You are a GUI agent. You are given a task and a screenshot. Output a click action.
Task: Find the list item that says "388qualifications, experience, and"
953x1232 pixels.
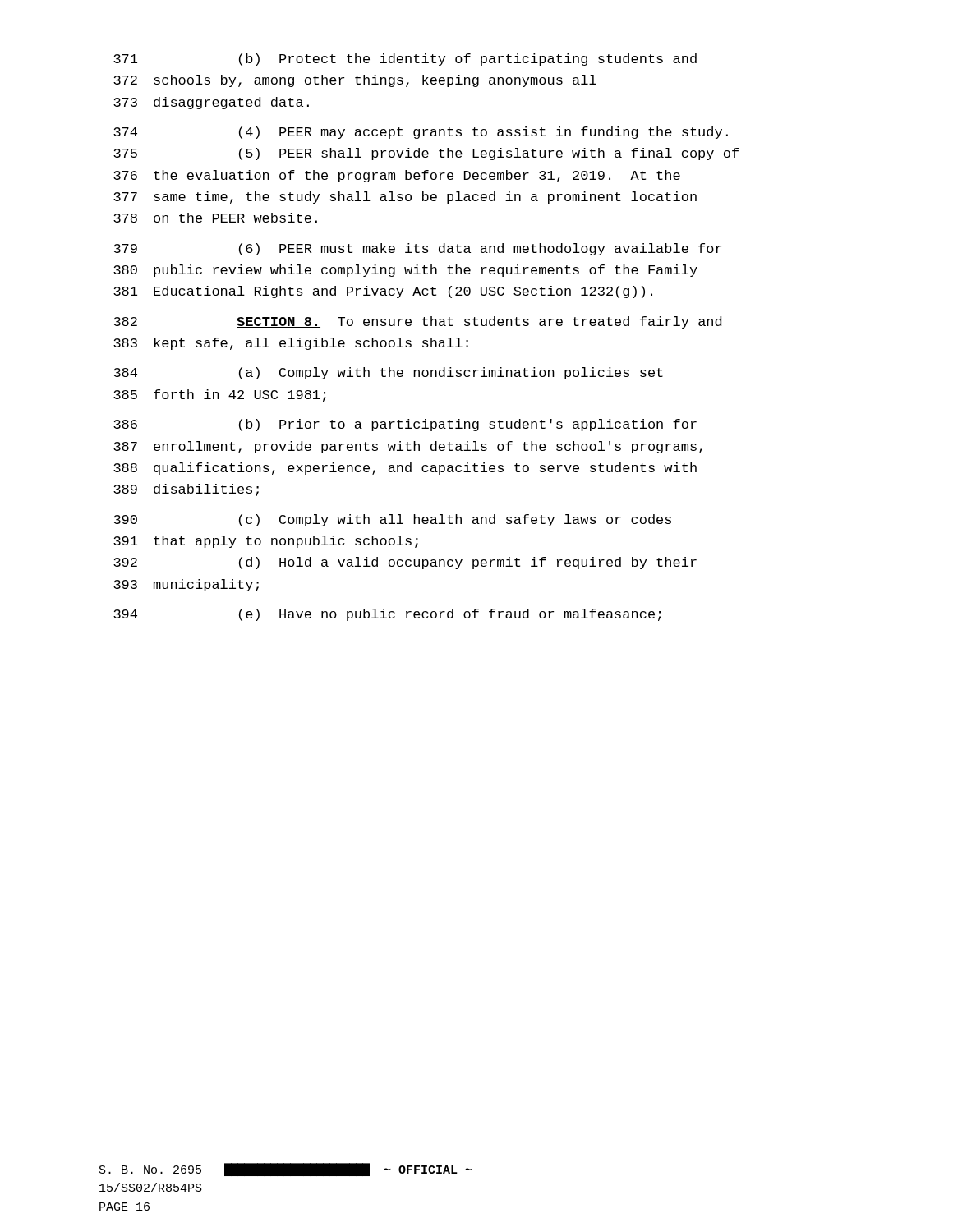click(485, 469)
